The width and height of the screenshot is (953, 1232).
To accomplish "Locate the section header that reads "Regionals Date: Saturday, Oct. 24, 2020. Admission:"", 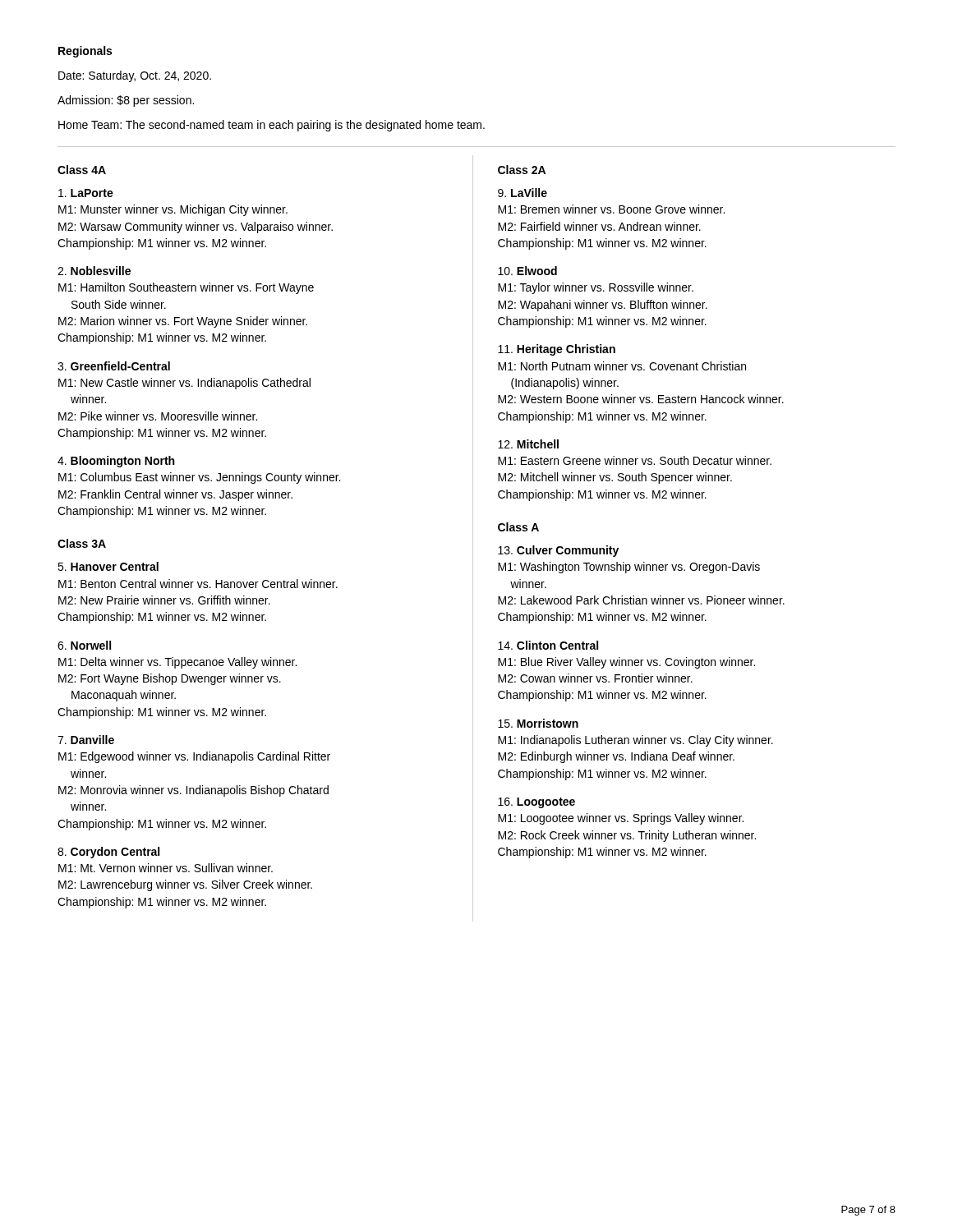I will pos(85,52).
